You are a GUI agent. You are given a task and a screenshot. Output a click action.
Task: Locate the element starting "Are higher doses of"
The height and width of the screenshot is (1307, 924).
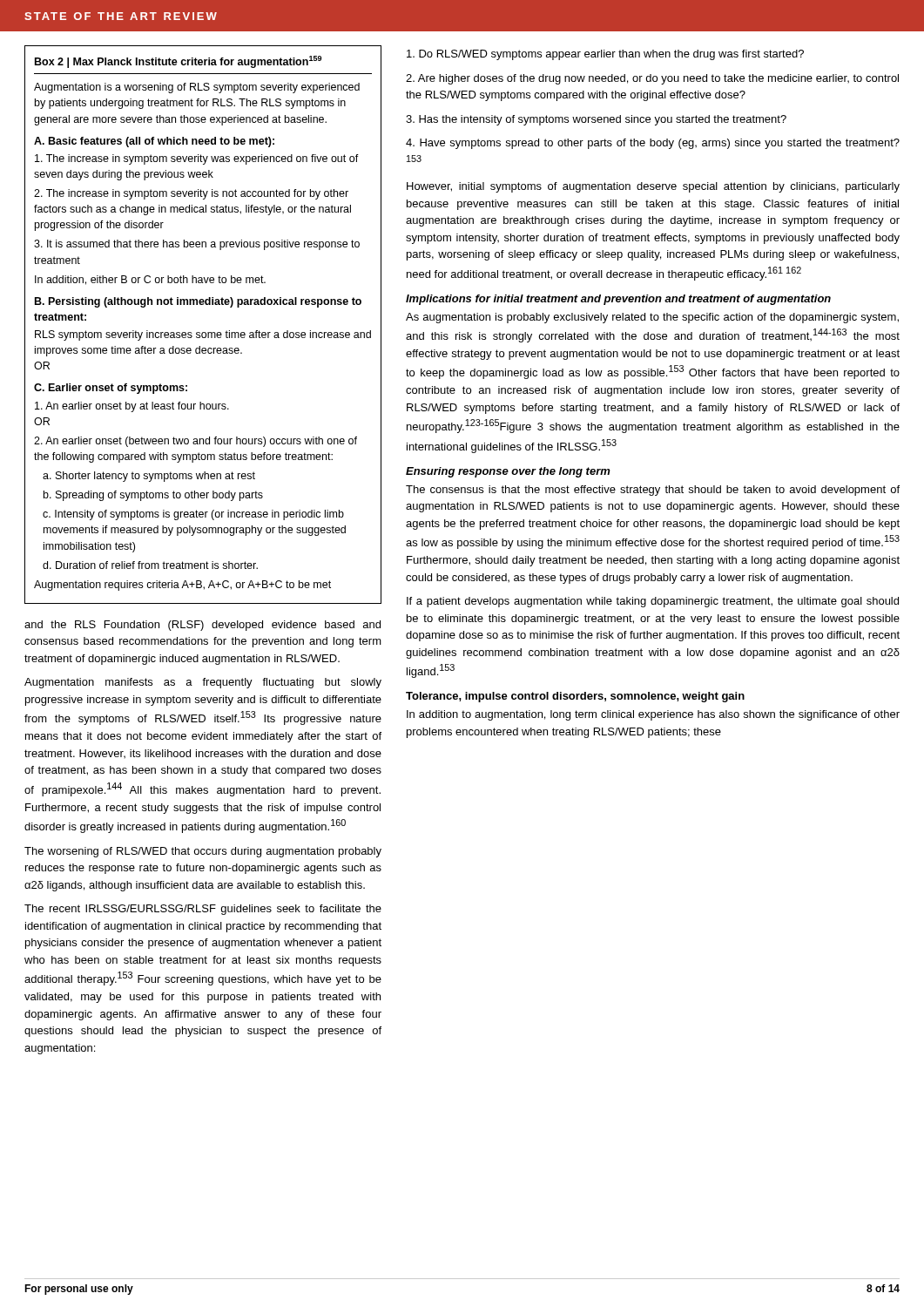tap(653, 86)
